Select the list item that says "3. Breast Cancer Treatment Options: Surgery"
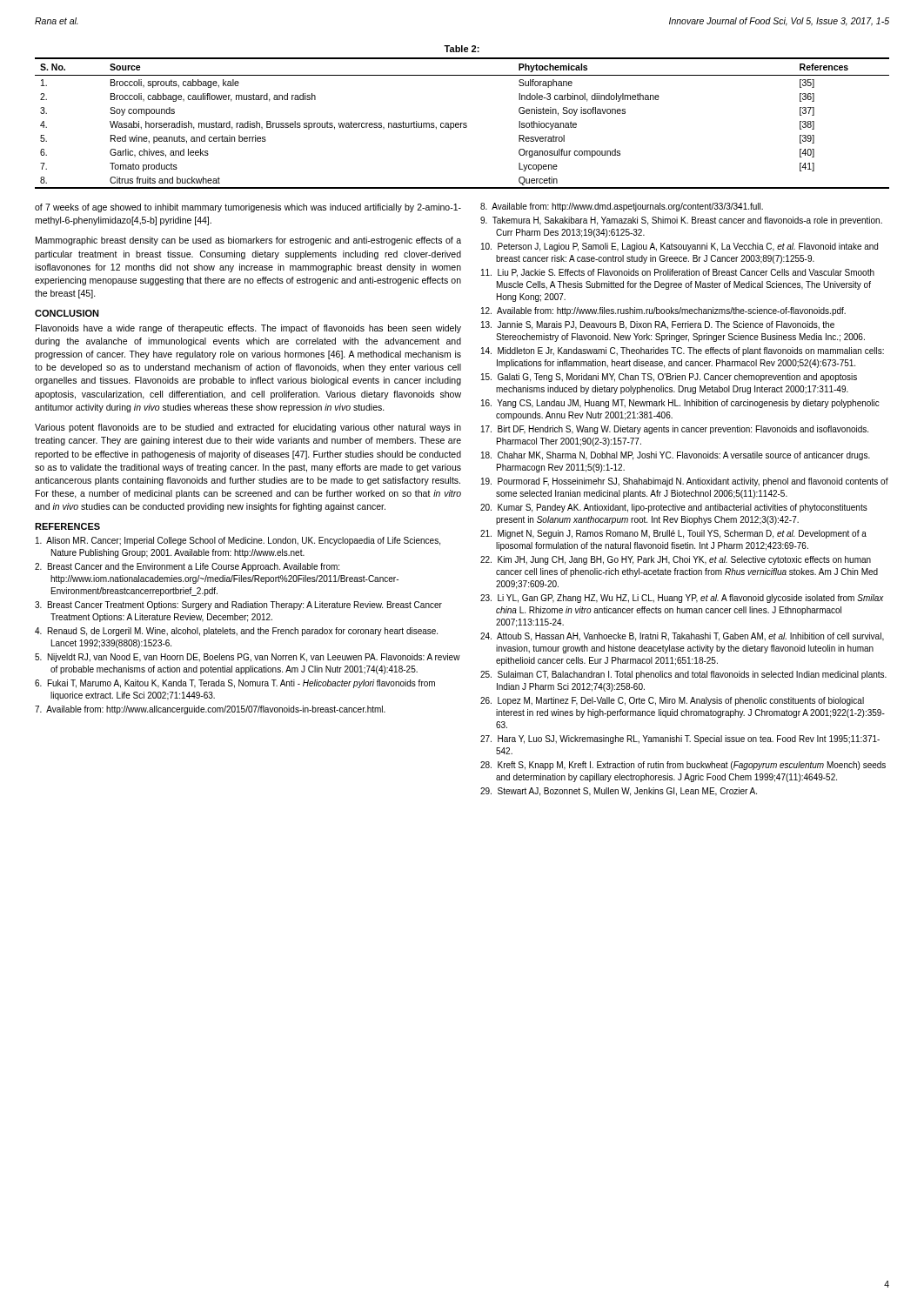 click(238, 611)
